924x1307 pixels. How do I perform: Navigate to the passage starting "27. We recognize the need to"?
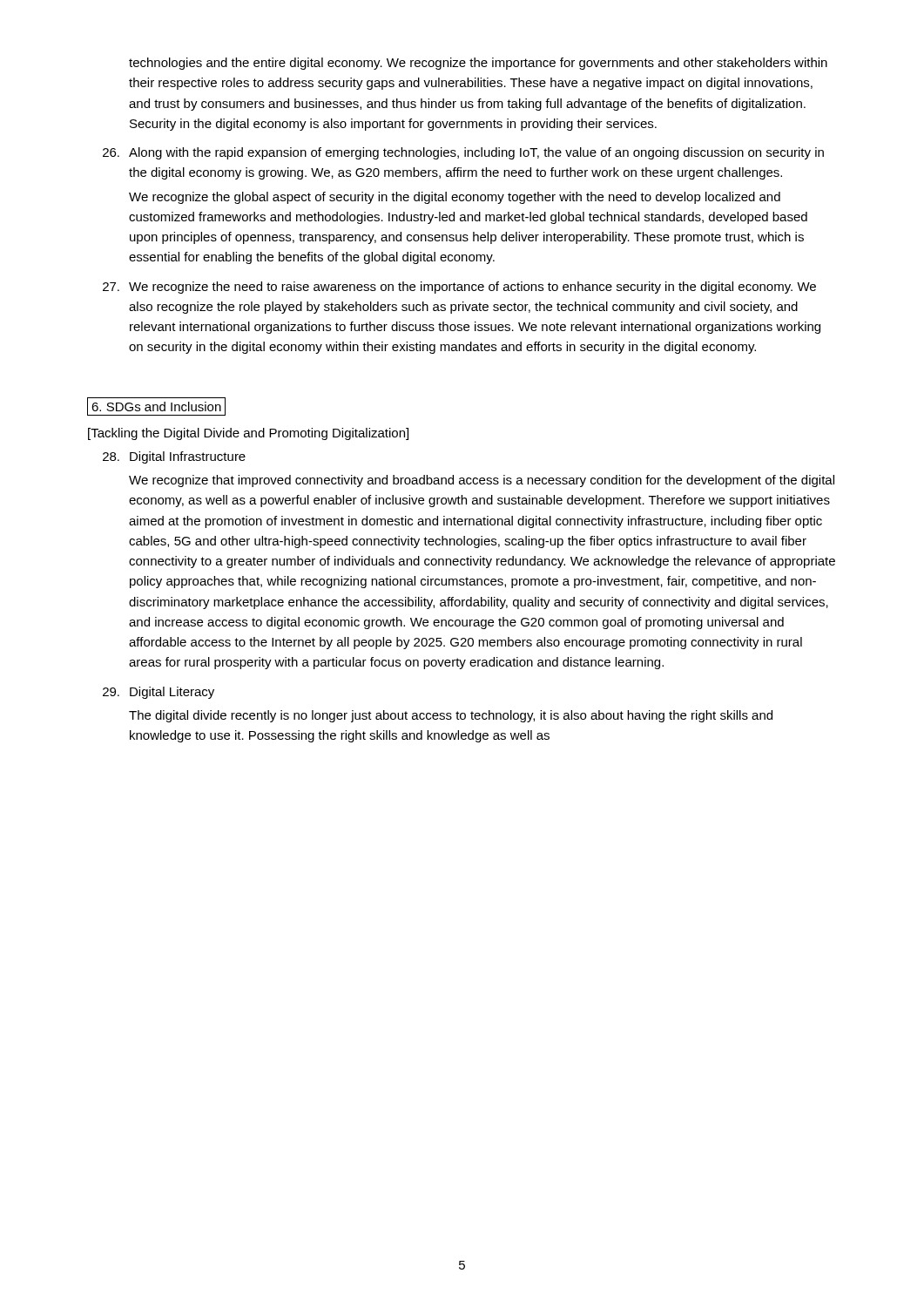pyautogui.click(x=462, y=316)
